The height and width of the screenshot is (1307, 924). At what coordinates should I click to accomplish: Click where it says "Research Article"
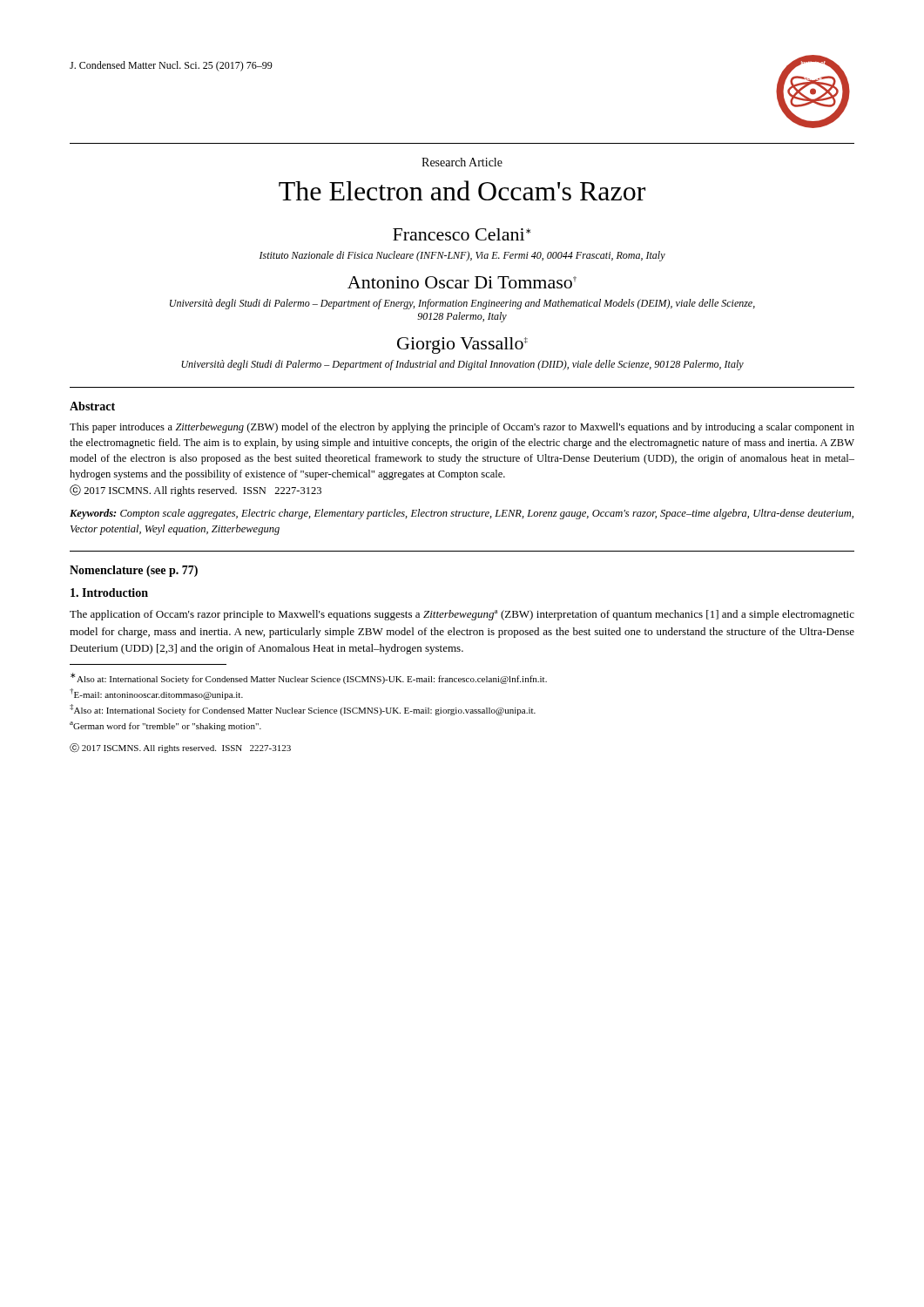462,162
